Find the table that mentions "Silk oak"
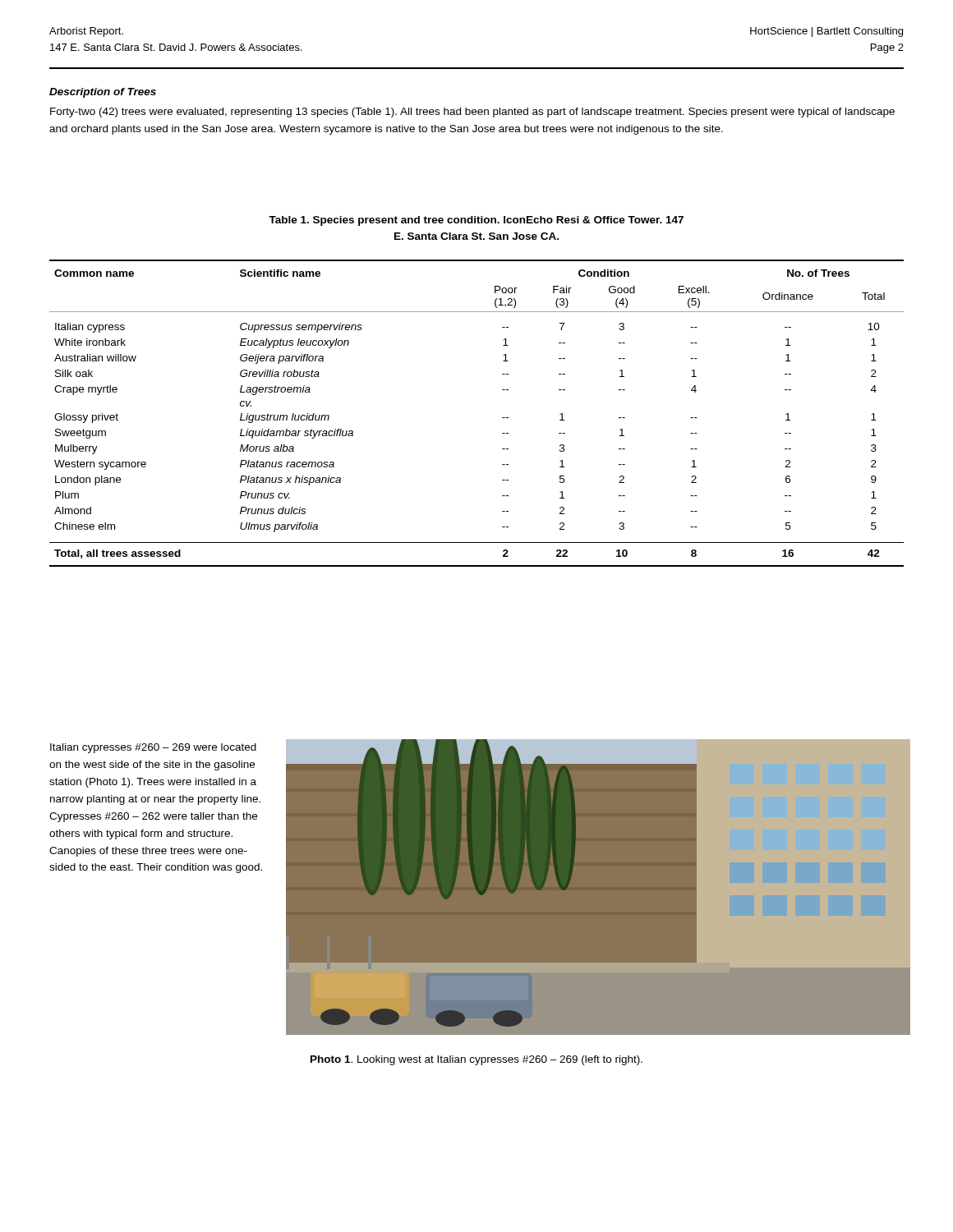Viewport: 953px width, 1232px height. click(x=476, y=413)
